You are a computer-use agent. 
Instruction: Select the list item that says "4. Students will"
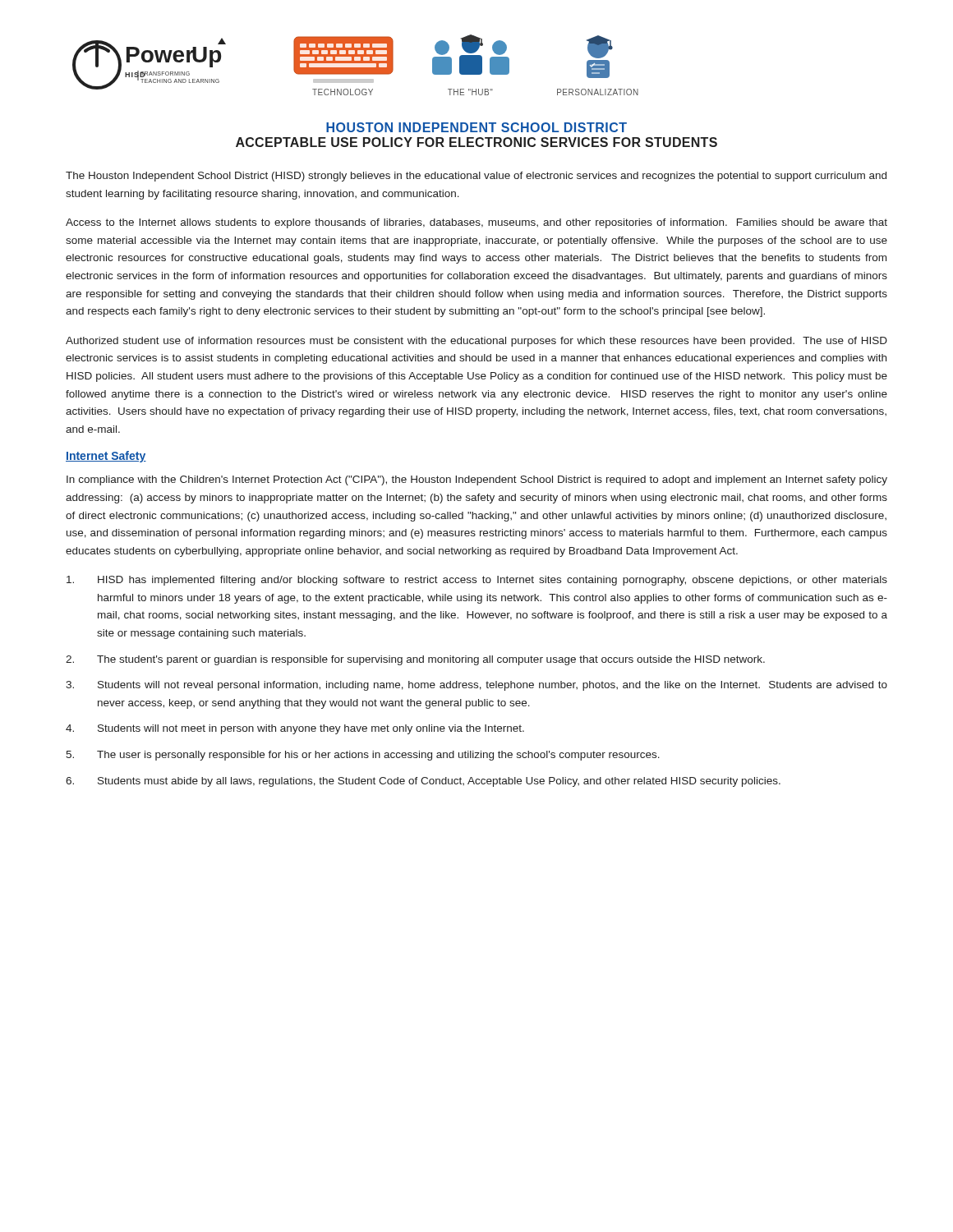click(476, 729)
